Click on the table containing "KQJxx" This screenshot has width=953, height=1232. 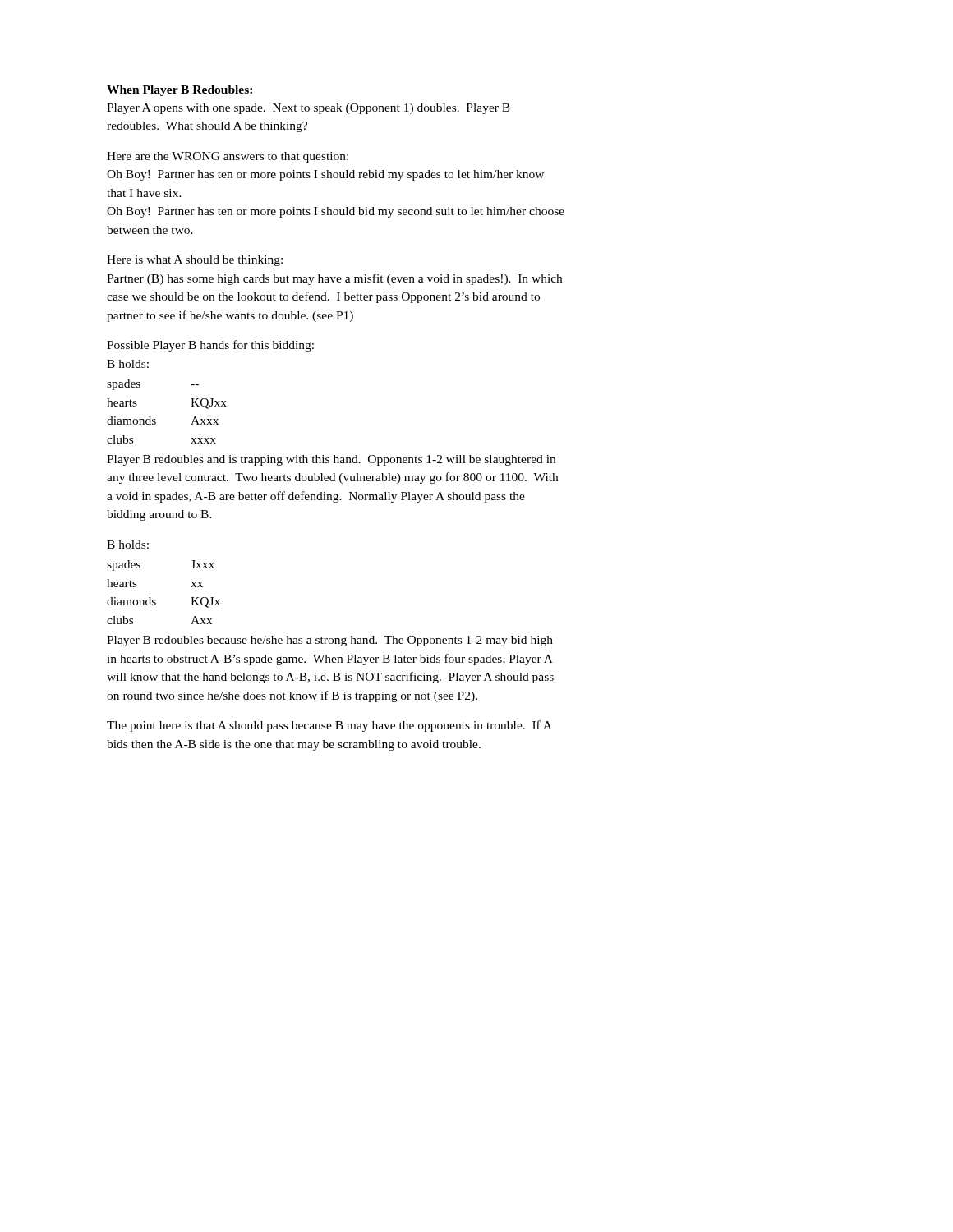click(476, 412)
